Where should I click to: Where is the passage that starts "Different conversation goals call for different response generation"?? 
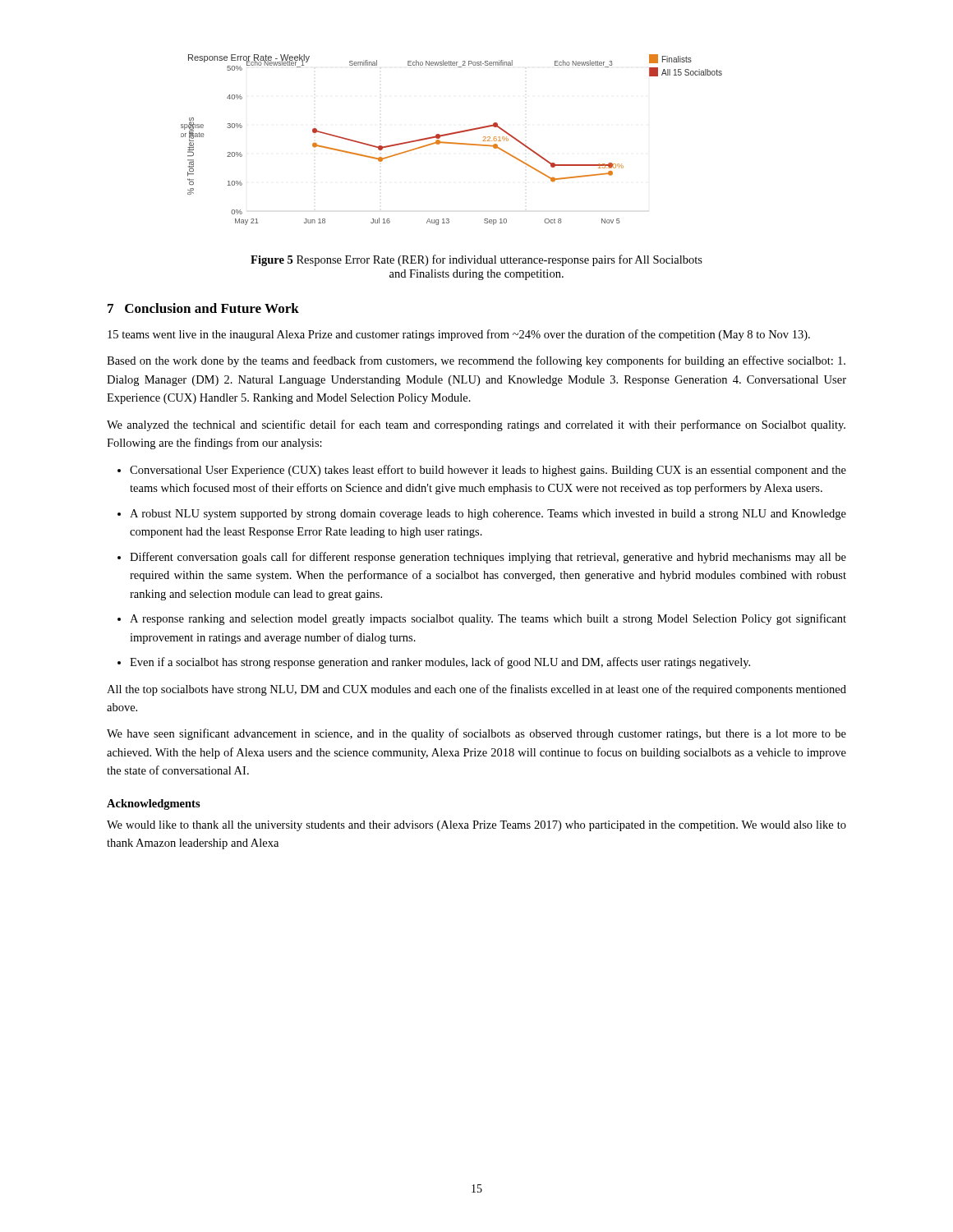[488, 575]
